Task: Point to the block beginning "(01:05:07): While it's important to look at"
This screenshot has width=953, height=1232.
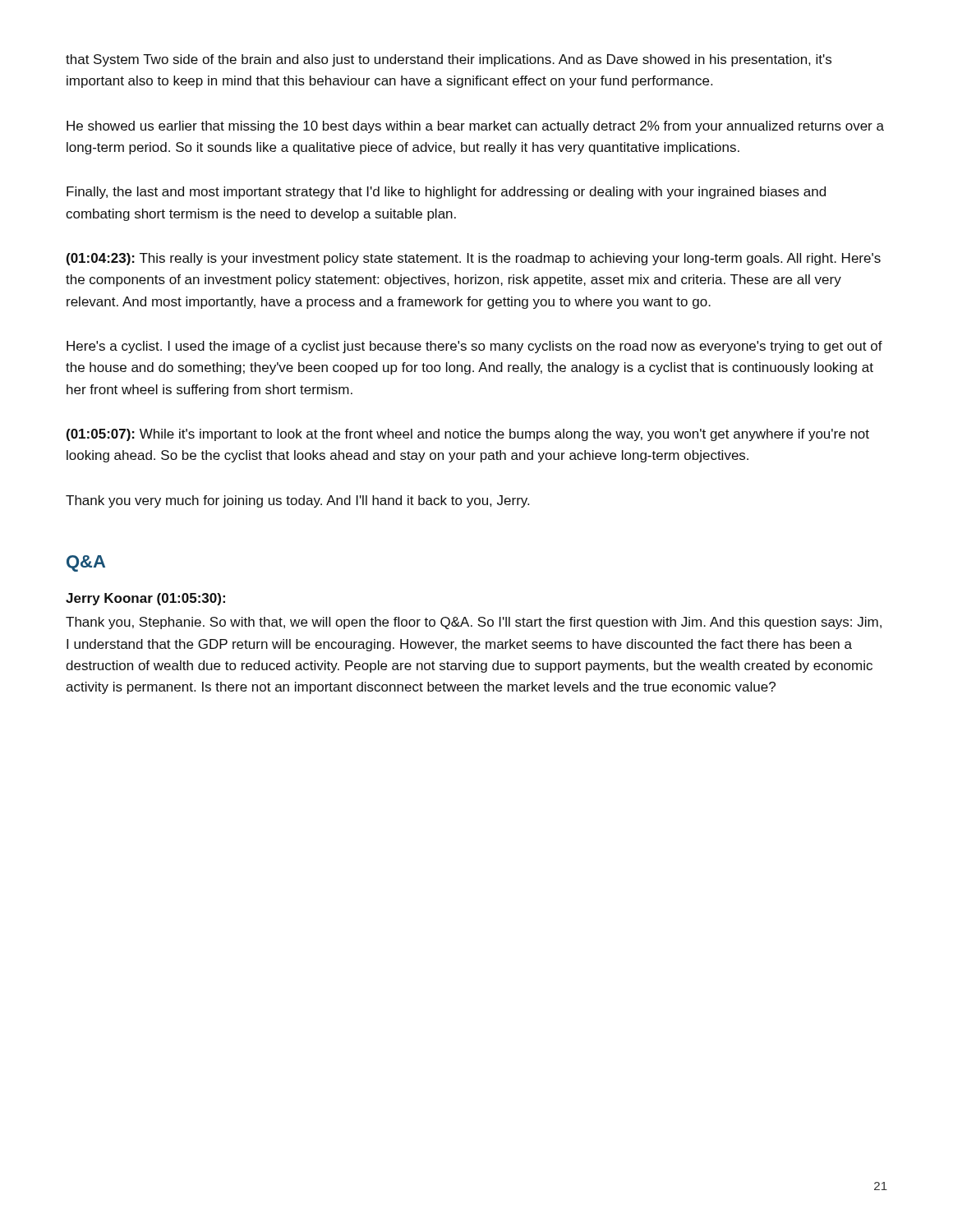Action: click(467, 445)
